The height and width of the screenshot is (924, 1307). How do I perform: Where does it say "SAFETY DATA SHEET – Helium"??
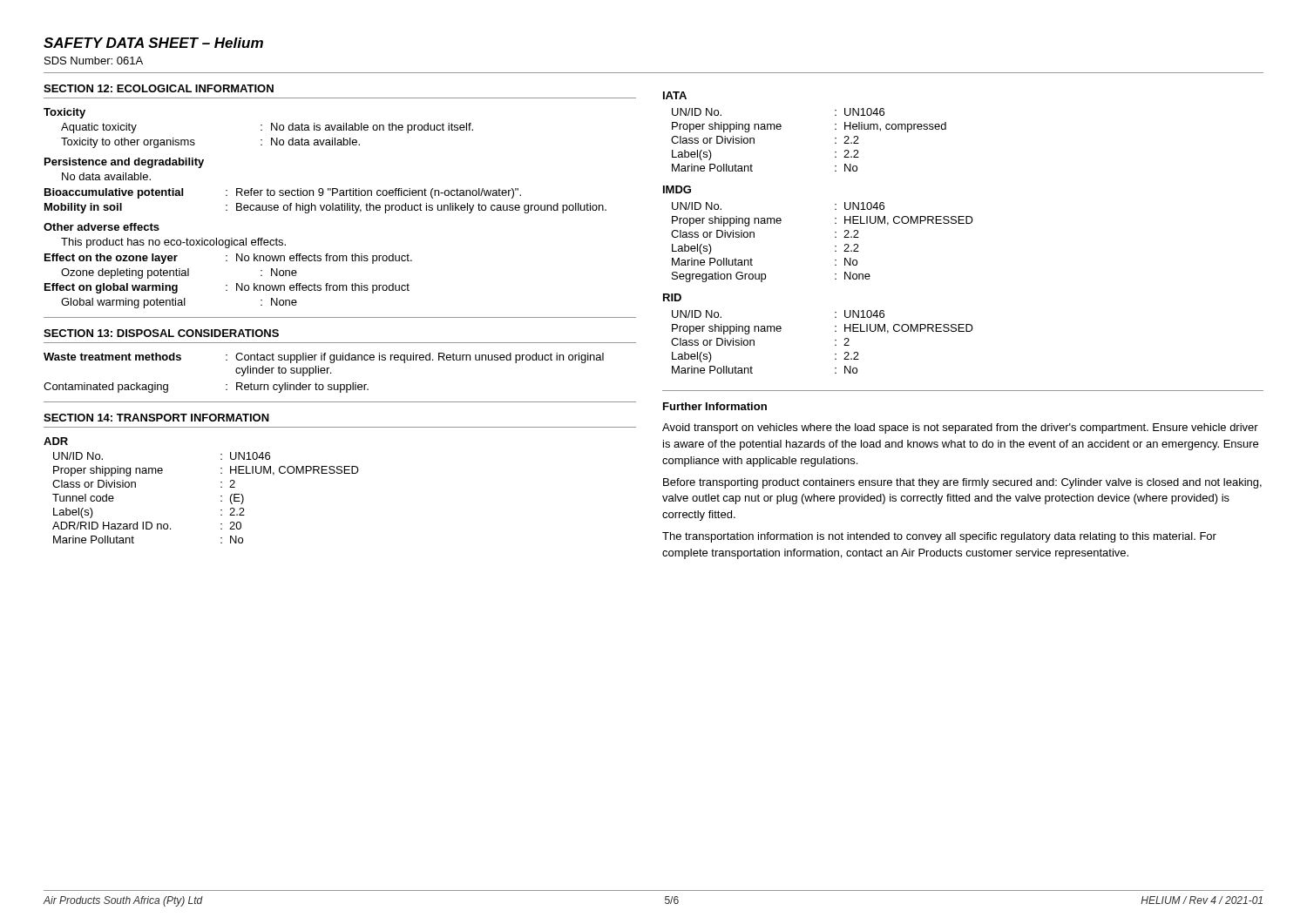click(154, 43)
